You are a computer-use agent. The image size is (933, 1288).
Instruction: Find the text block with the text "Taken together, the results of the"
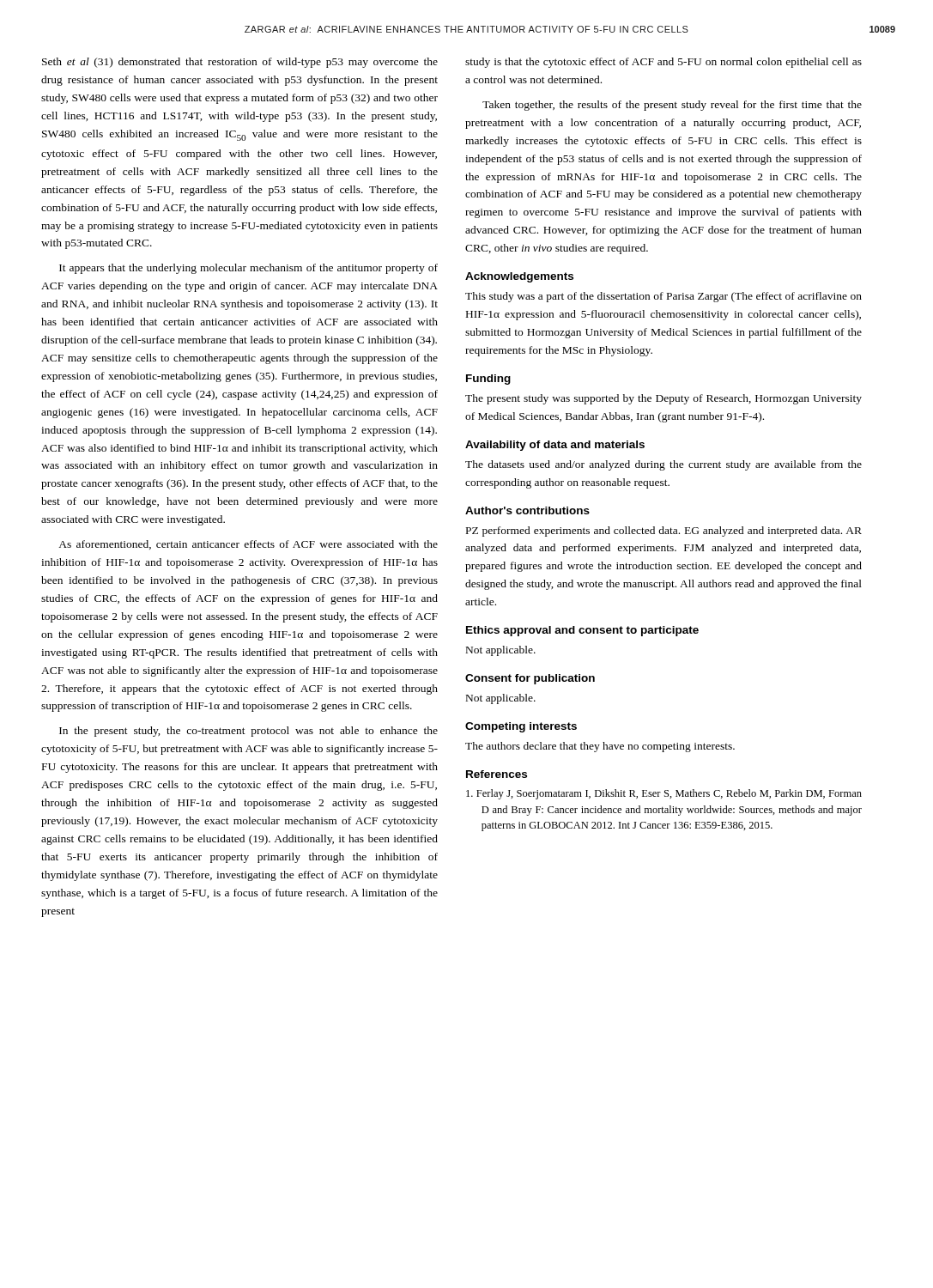(x=663, y=177)
